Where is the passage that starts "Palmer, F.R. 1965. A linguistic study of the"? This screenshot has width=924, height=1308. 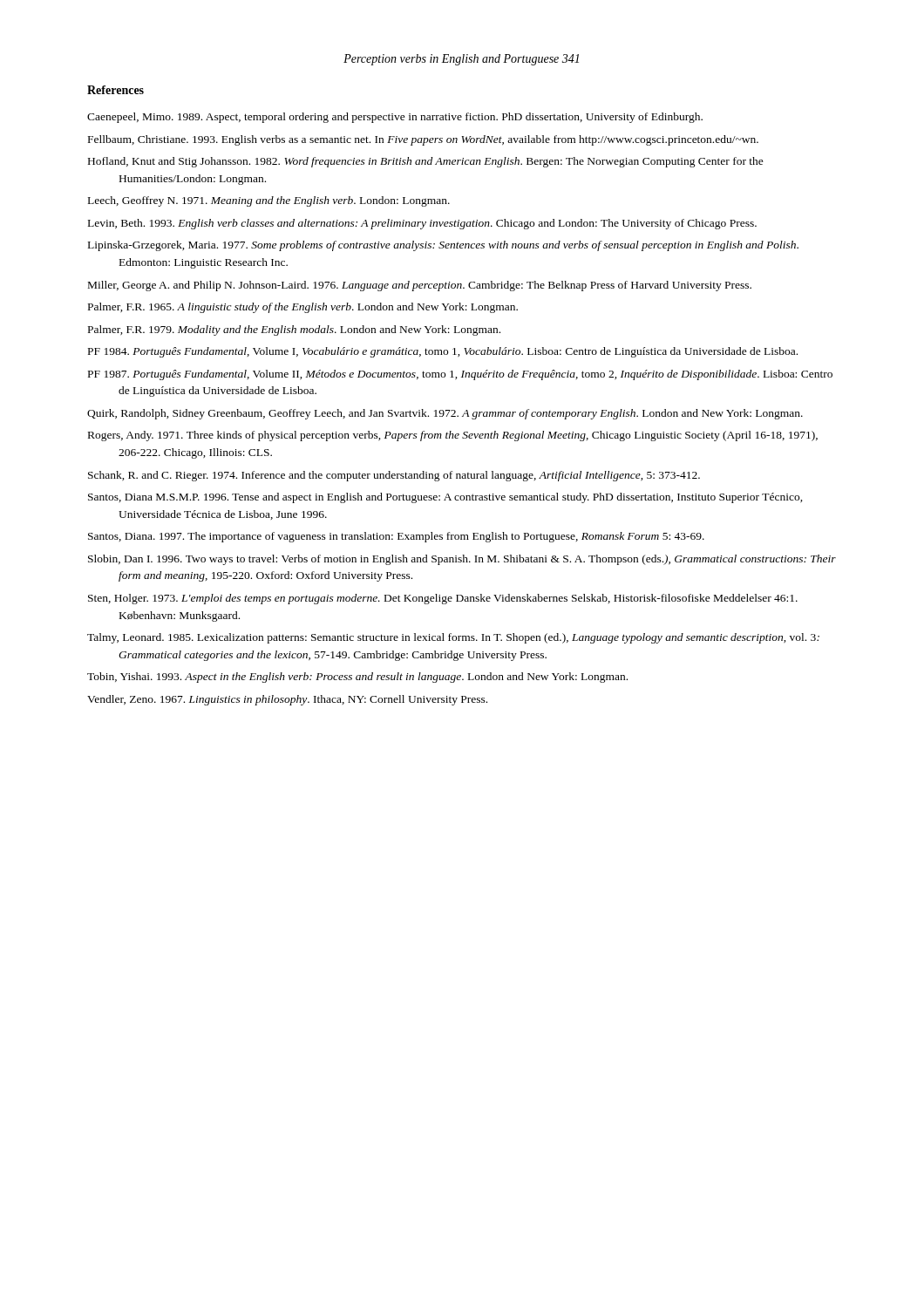pos(303,307)
